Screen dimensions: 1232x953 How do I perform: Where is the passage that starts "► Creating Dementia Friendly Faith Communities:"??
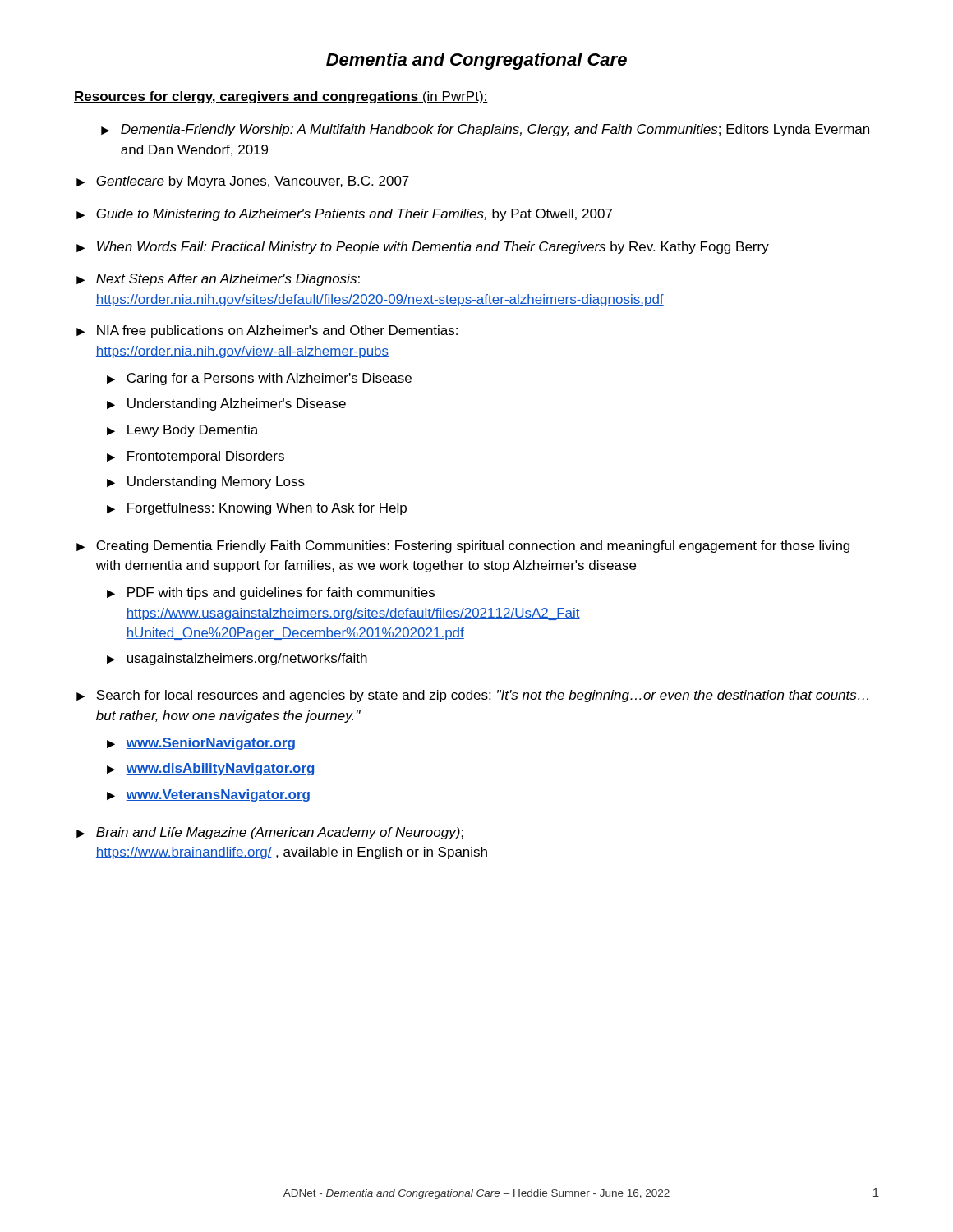(x=476, y=605)
